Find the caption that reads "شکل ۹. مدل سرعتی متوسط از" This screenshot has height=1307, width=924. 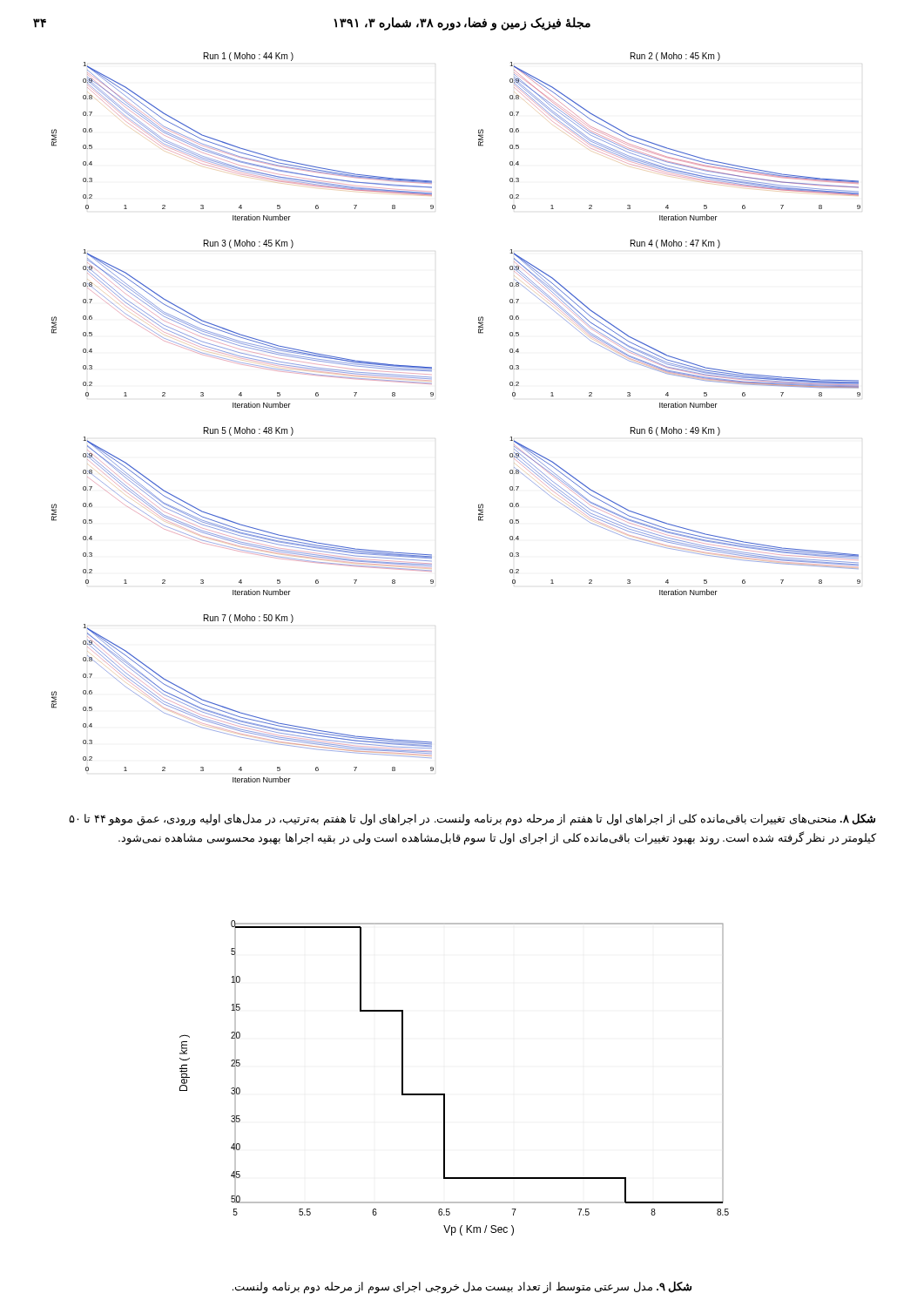coord(462,1287)
